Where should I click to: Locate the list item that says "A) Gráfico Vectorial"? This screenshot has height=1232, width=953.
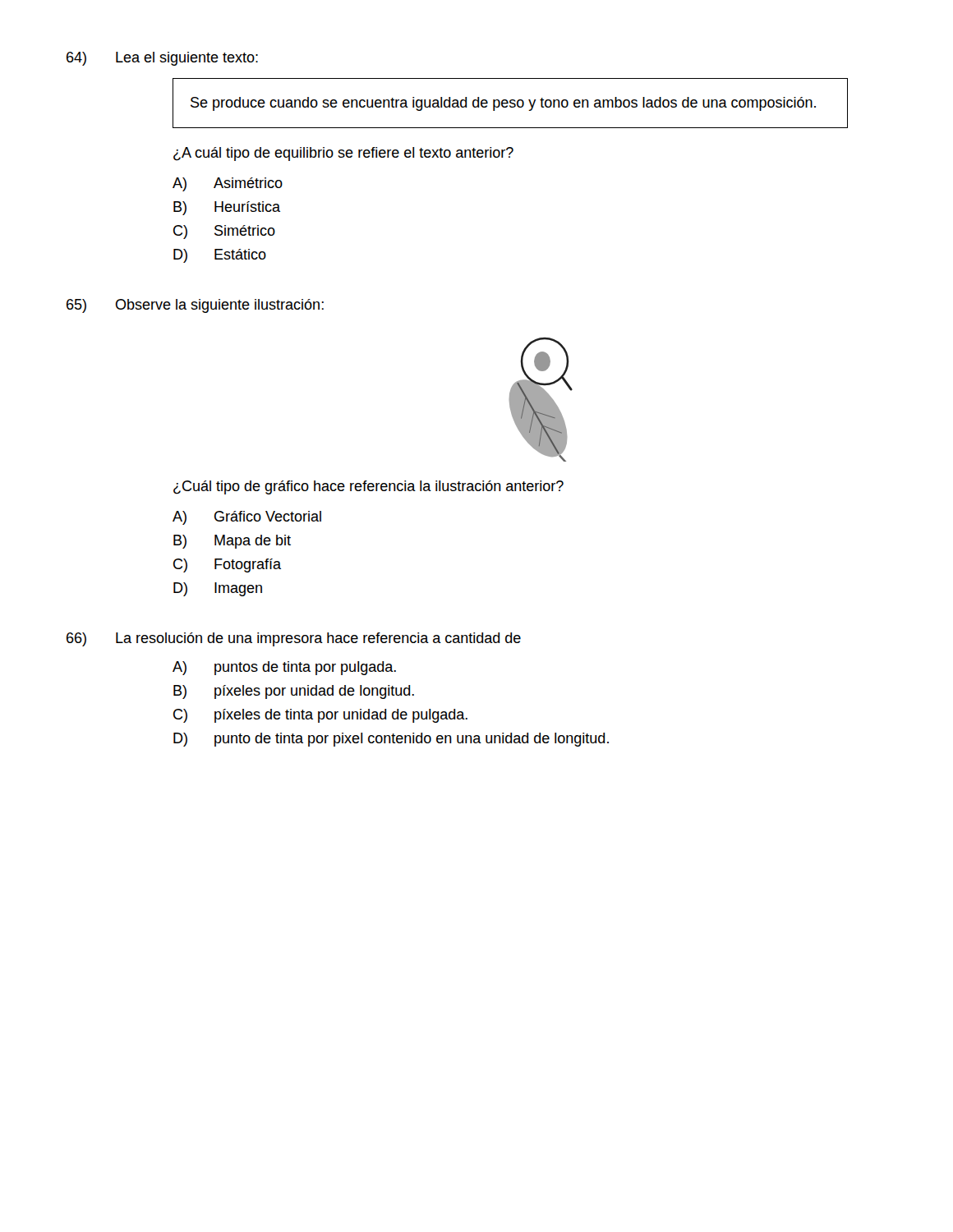click(x=247, y=517)
